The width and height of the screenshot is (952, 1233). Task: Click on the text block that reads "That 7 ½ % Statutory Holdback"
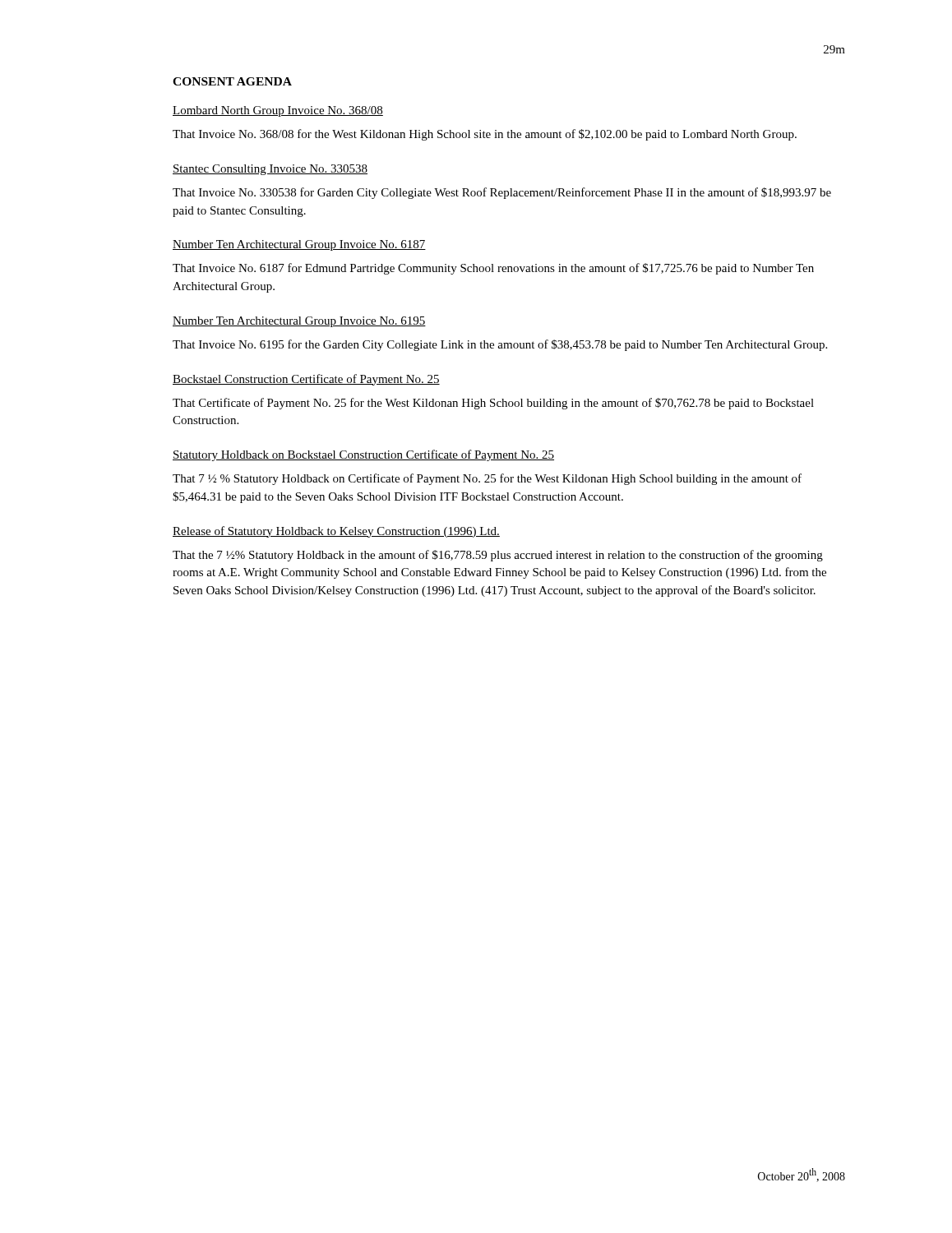click(x=487, y=487)
